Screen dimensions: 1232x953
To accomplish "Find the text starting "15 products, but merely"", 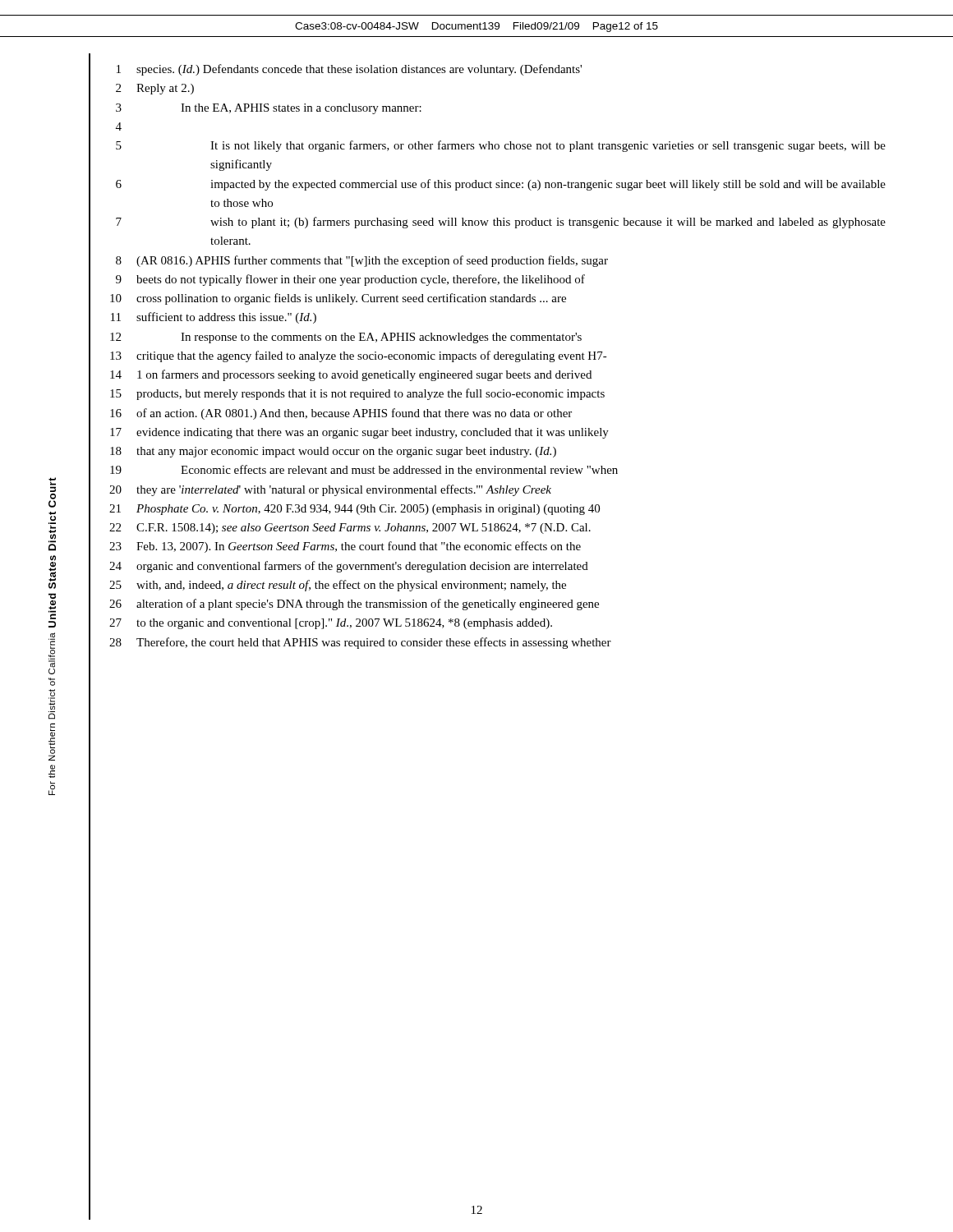I will [504, 394].
